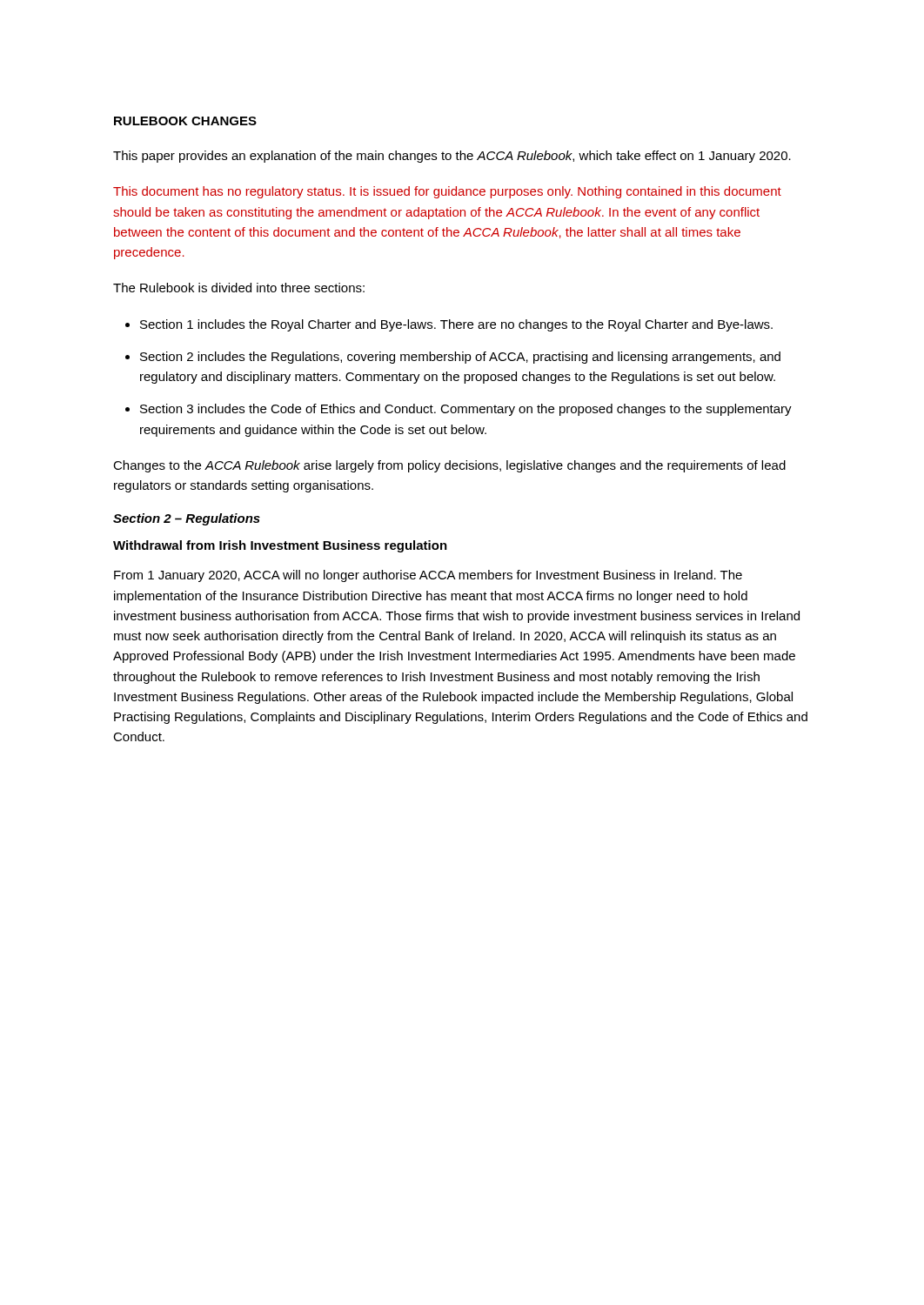The height and width of the screenshot is (1305, 924).
Task: Select the text starting "Section 3 includes the"
Action: (465, 419)
